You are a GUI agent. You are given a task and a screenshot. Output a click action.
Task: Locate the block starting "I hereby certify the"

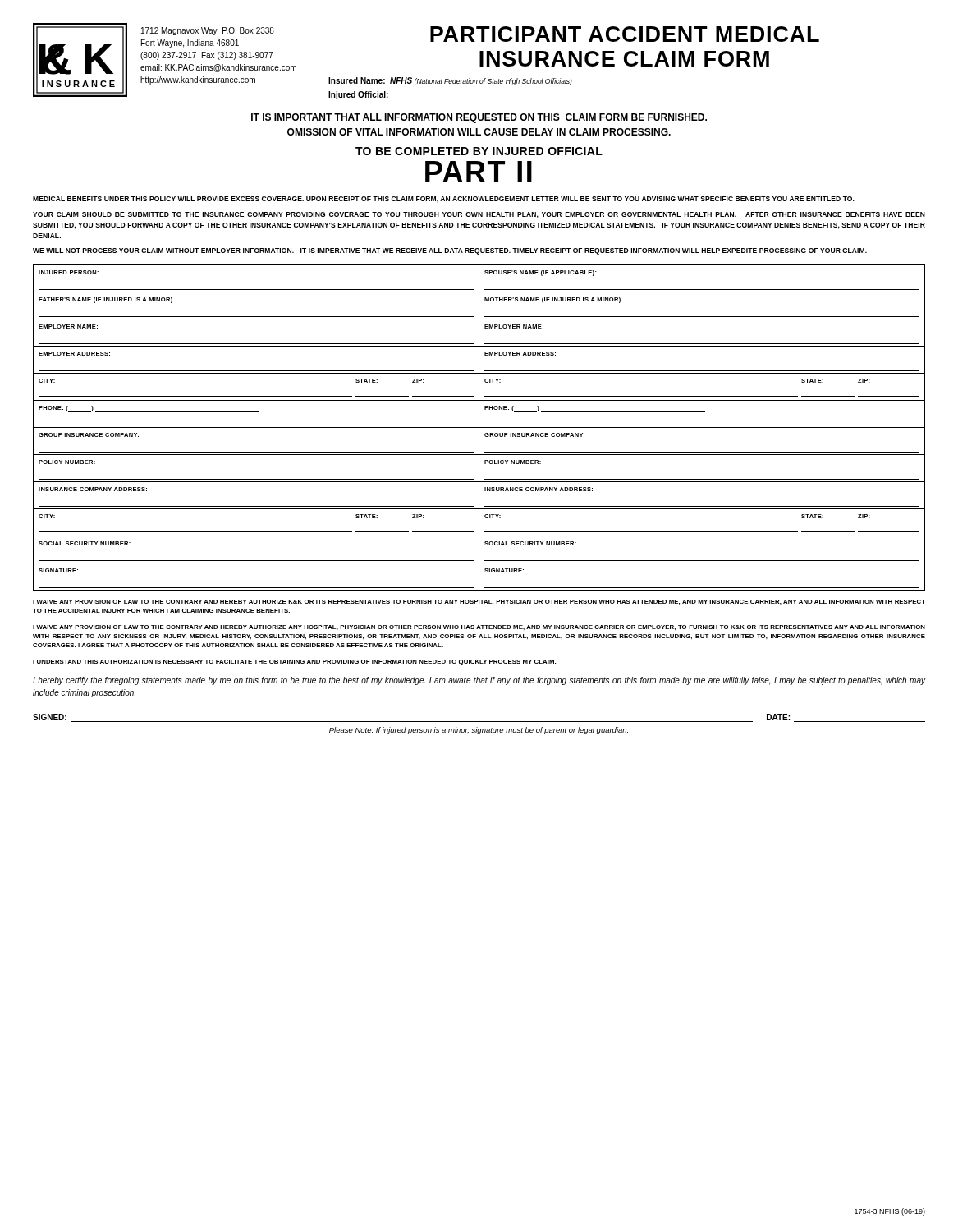[479, 687]
